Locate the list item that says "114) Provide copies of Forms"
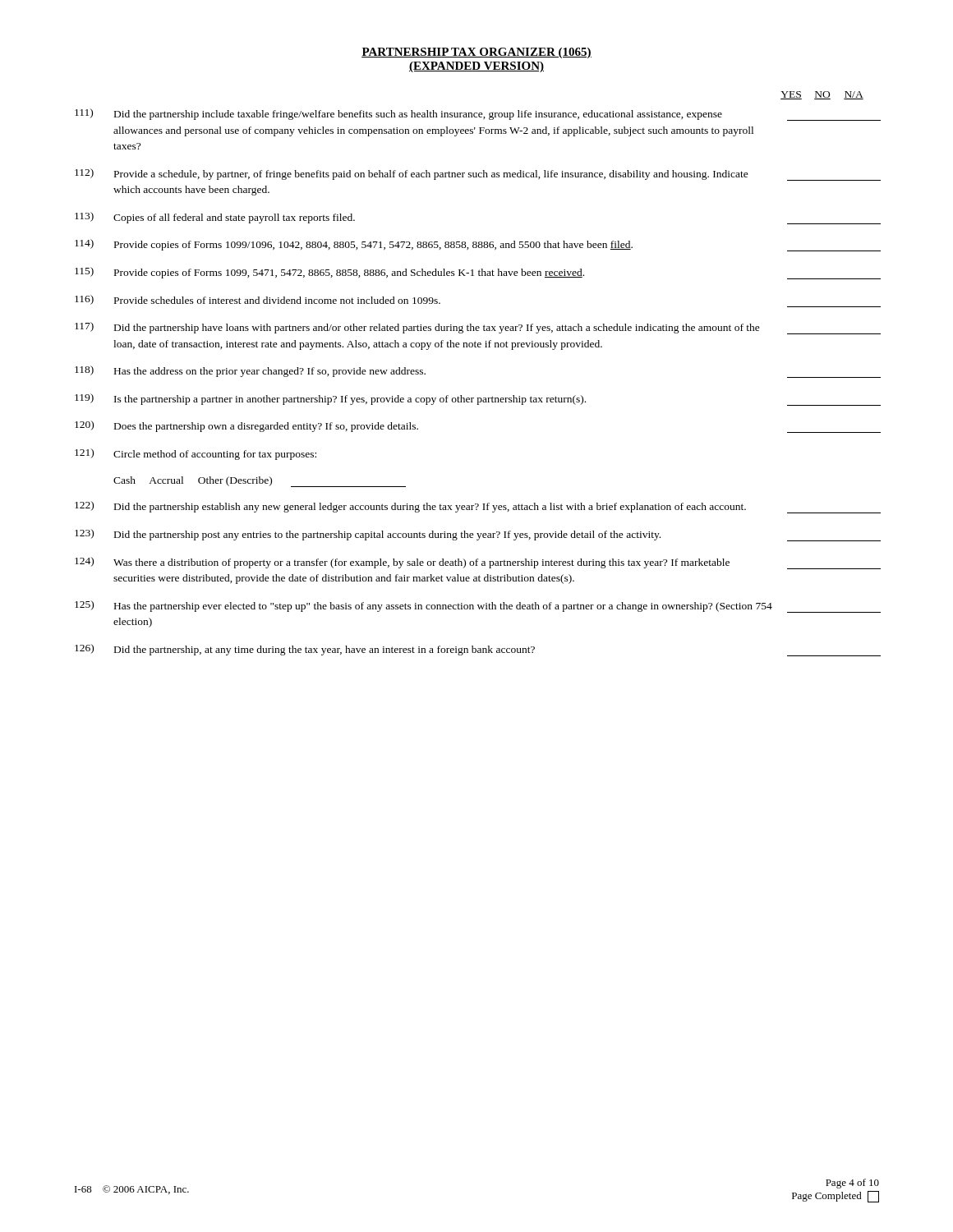This screenshot has height=1232, width=953. click(476, 245)
